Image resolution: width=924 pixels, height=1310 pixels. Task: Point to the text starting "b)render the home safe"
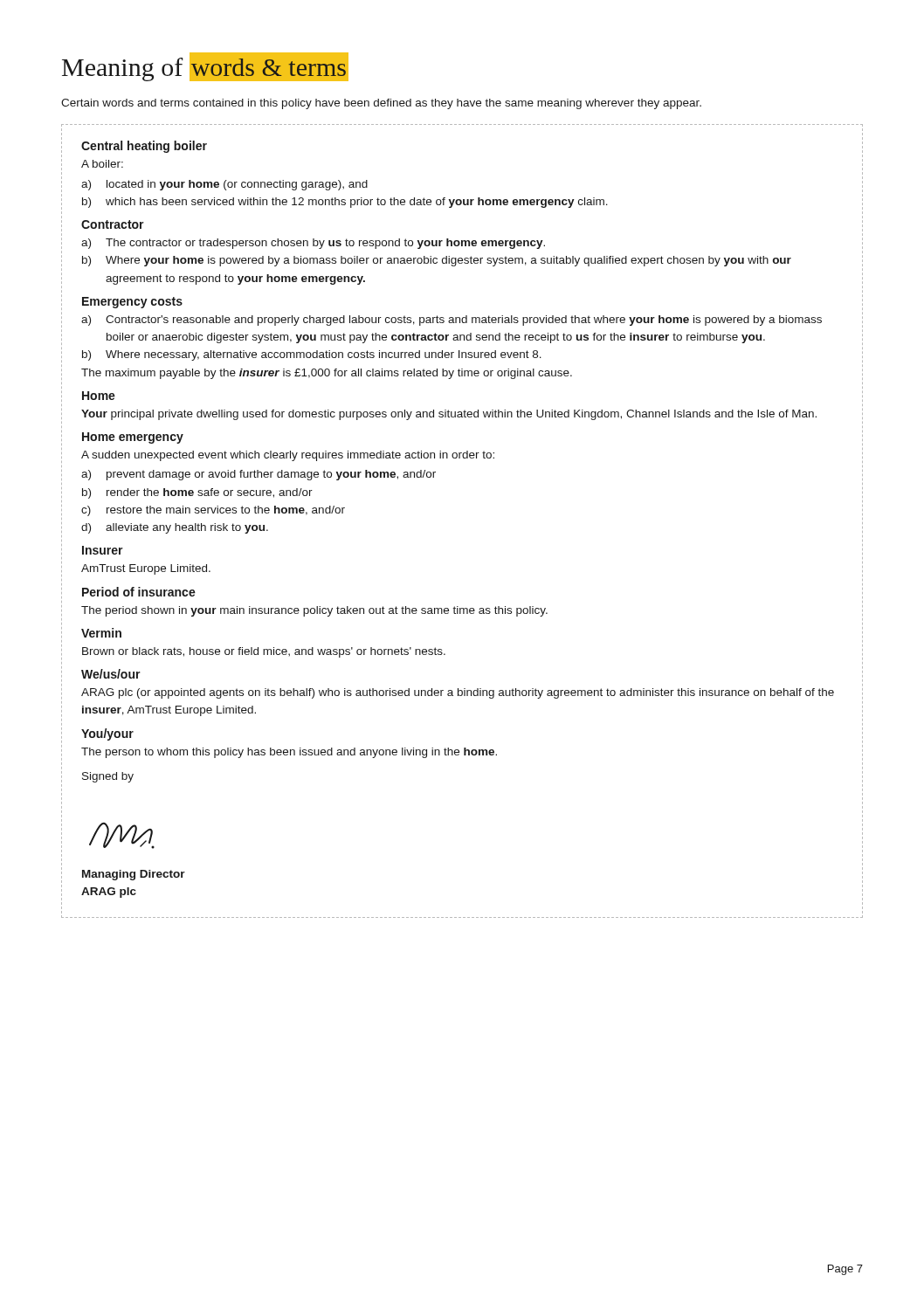[197, 493]
